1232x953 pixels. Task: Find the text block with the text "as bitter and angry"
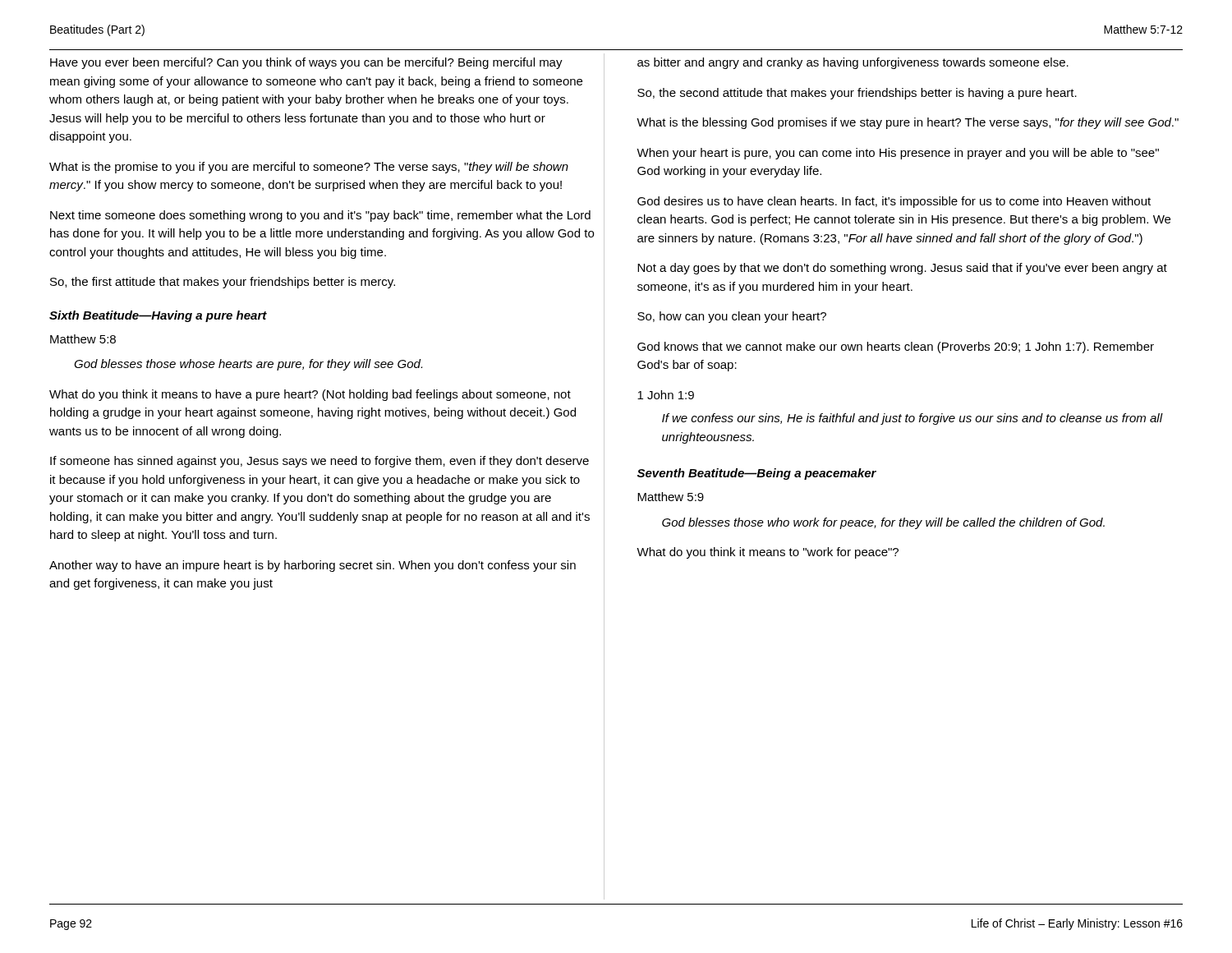853,62
